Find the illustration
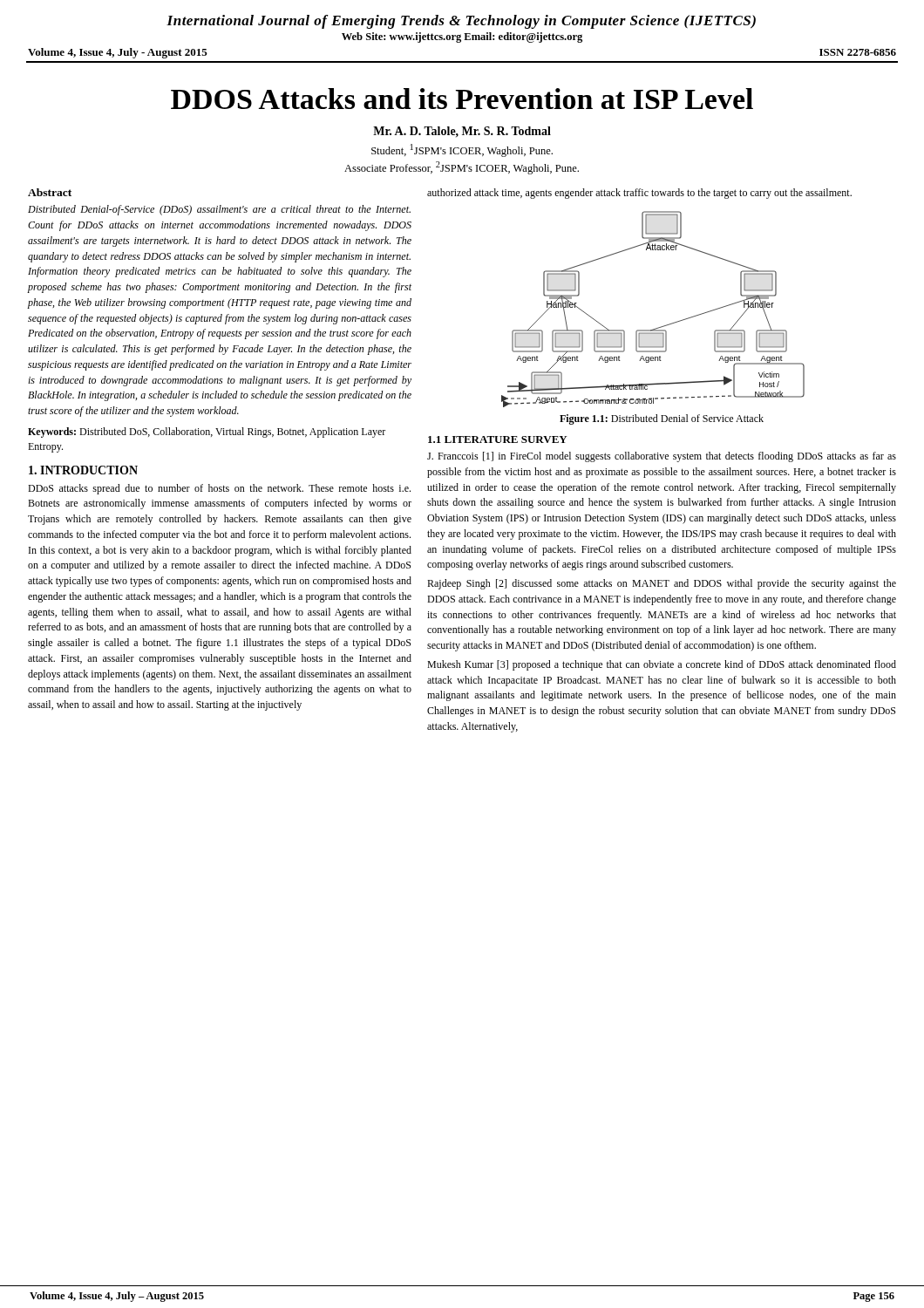The height and width of the screenshot is (1308, 924). pos(662,309)
